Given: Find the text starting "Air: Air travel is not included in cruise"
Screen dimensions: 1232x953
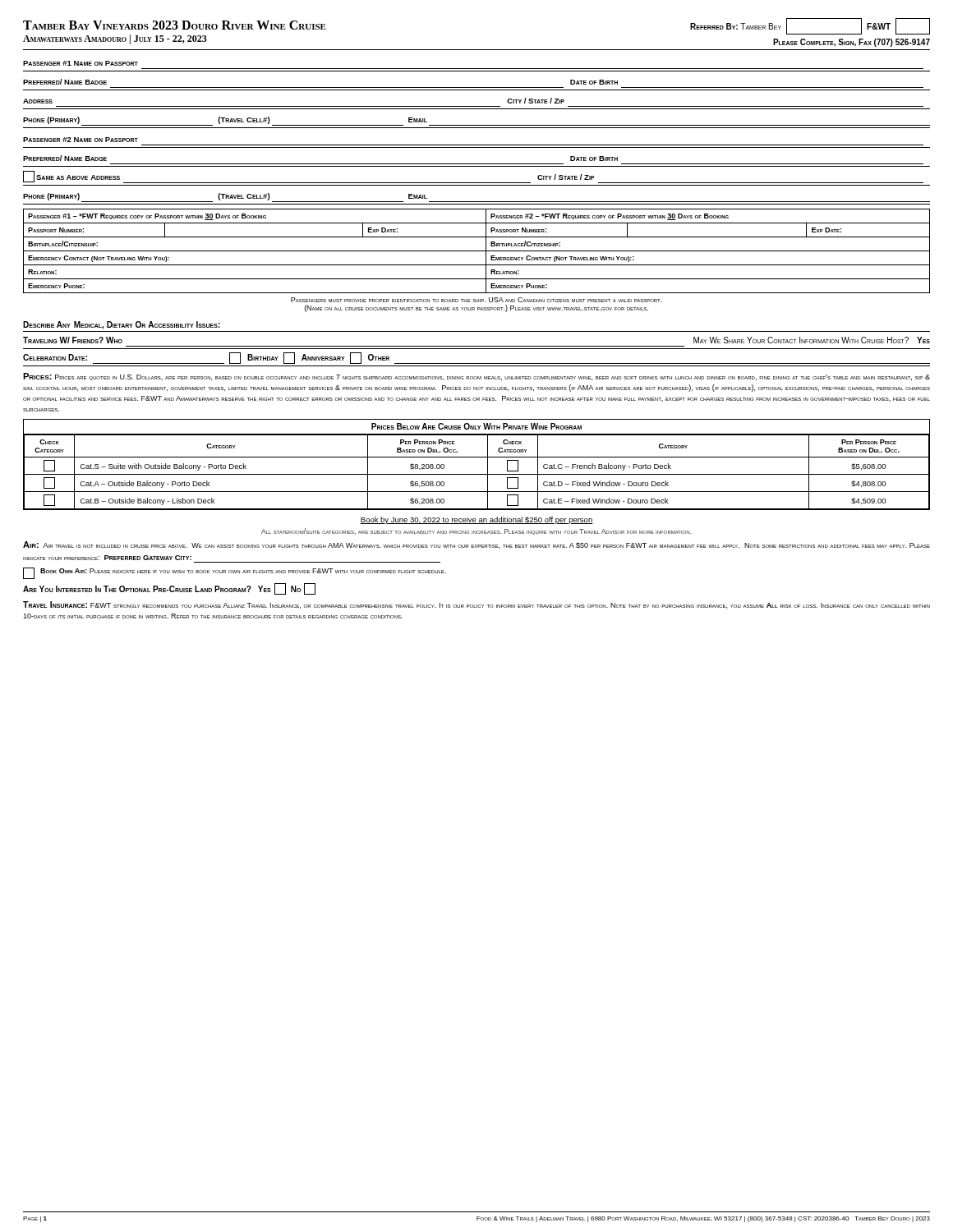Looking at the screenshot, I should [x=476, y=551].
